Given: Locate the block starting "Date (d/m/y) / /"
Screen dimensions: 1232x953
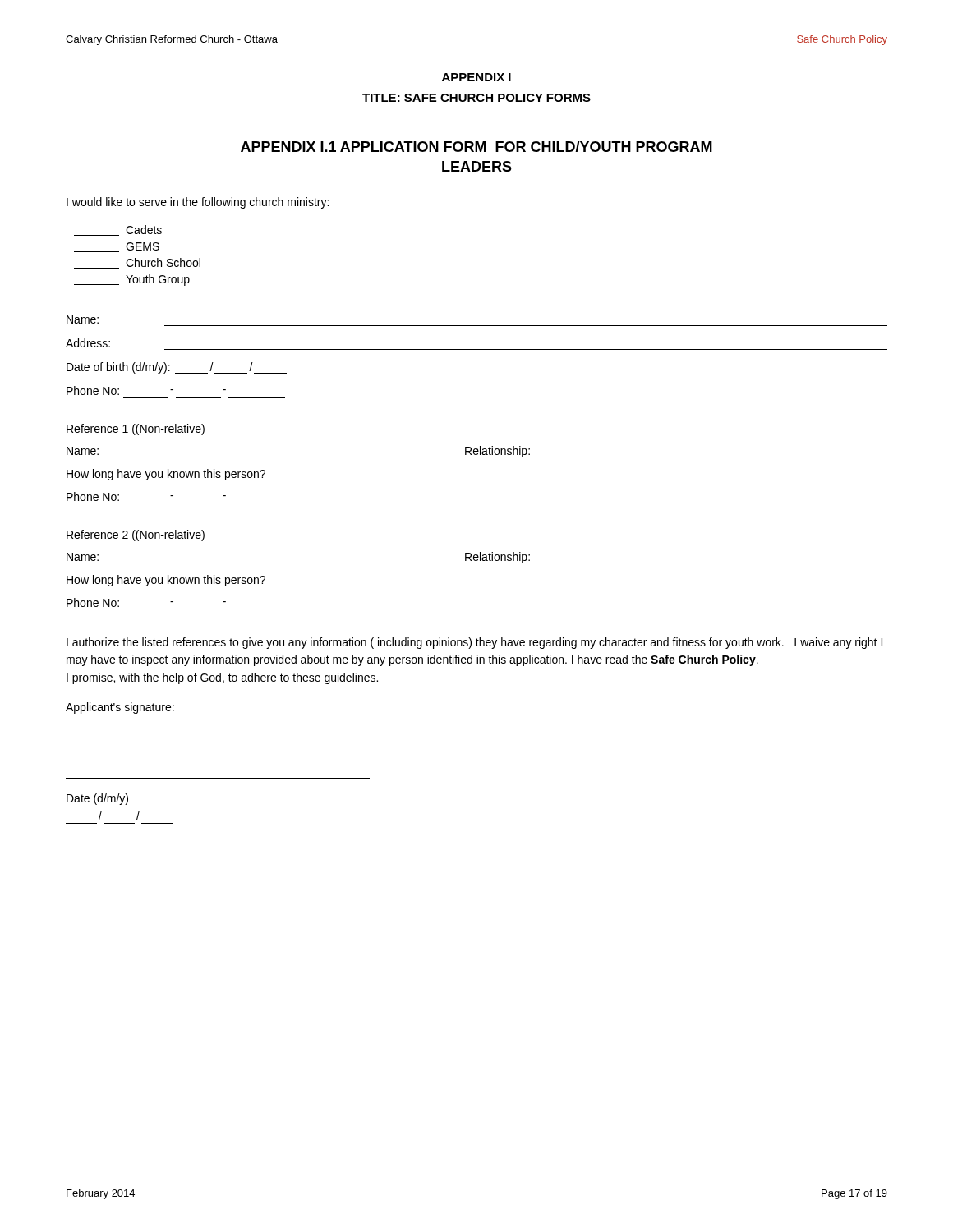Looking at the screenshot, I should [97, 799].
